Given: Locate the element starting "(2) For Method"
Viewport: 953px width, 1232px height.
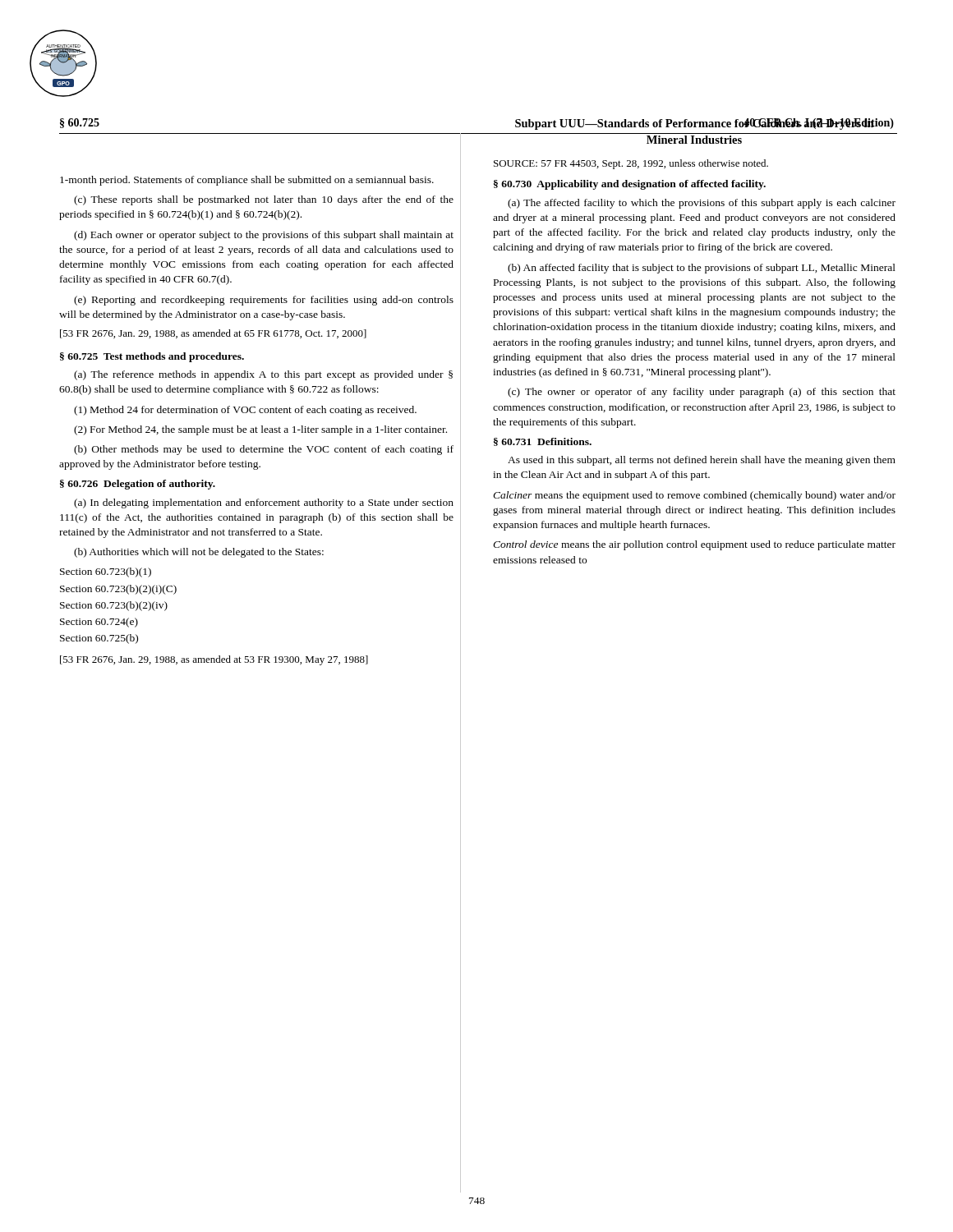Looking at the screenshot, I should coord(264,429).
